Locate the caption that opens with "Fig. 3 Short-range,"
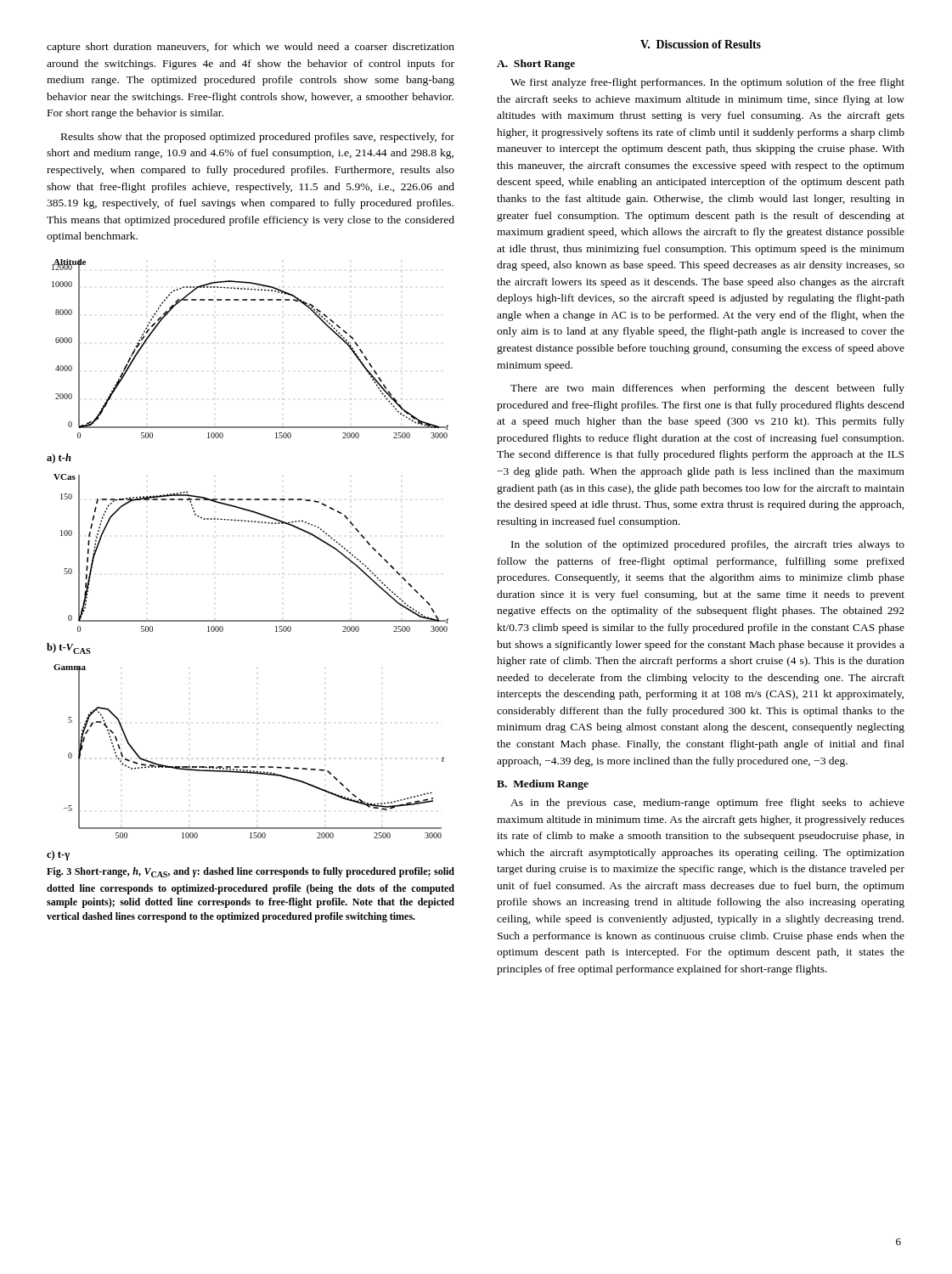952x1274 pixels. (x=251, y=894)
